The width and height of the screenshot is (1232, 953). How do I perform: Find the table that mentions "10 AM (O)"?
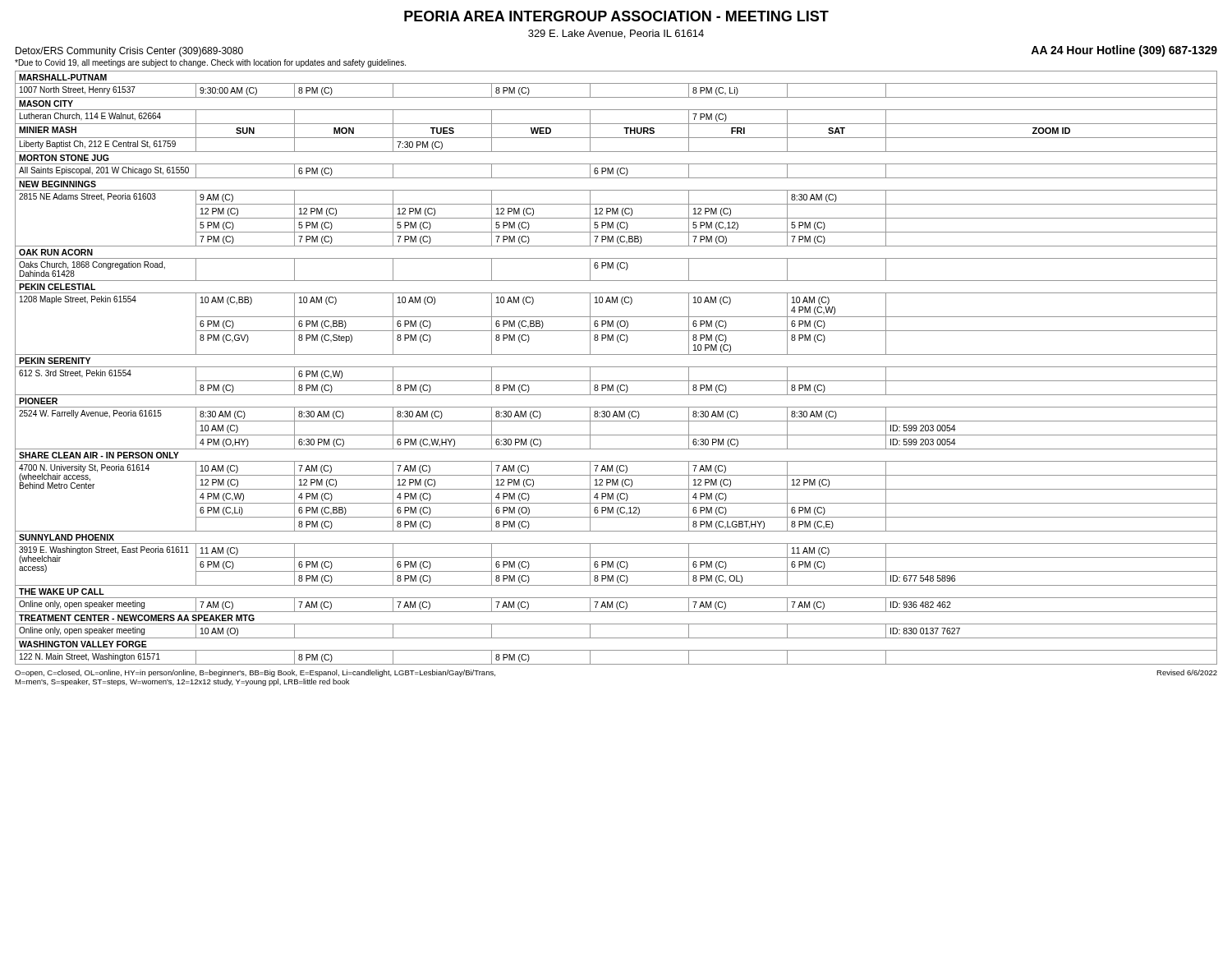616,368
